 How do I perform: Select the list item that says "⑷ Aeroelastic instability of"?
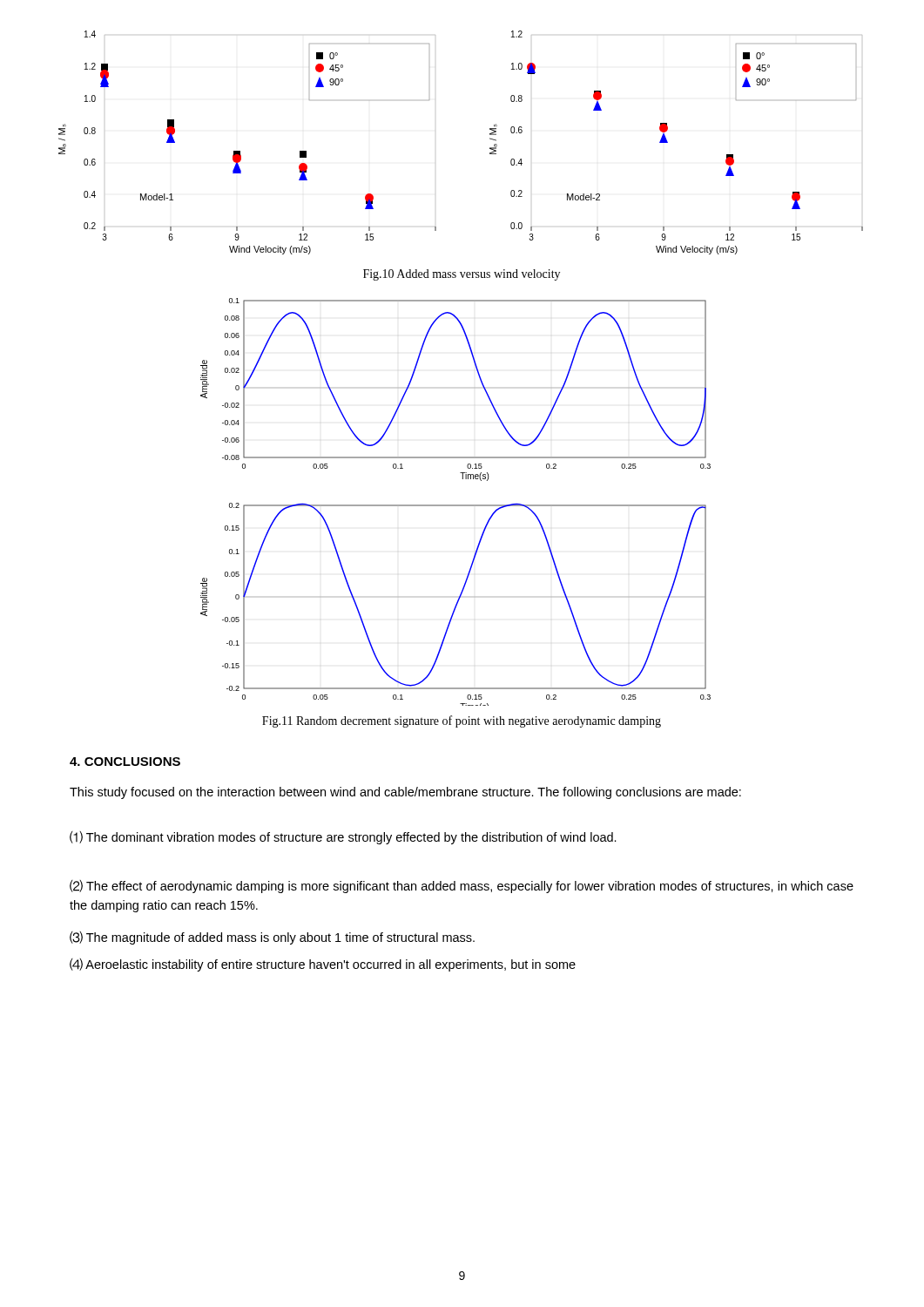coord(462,965)
